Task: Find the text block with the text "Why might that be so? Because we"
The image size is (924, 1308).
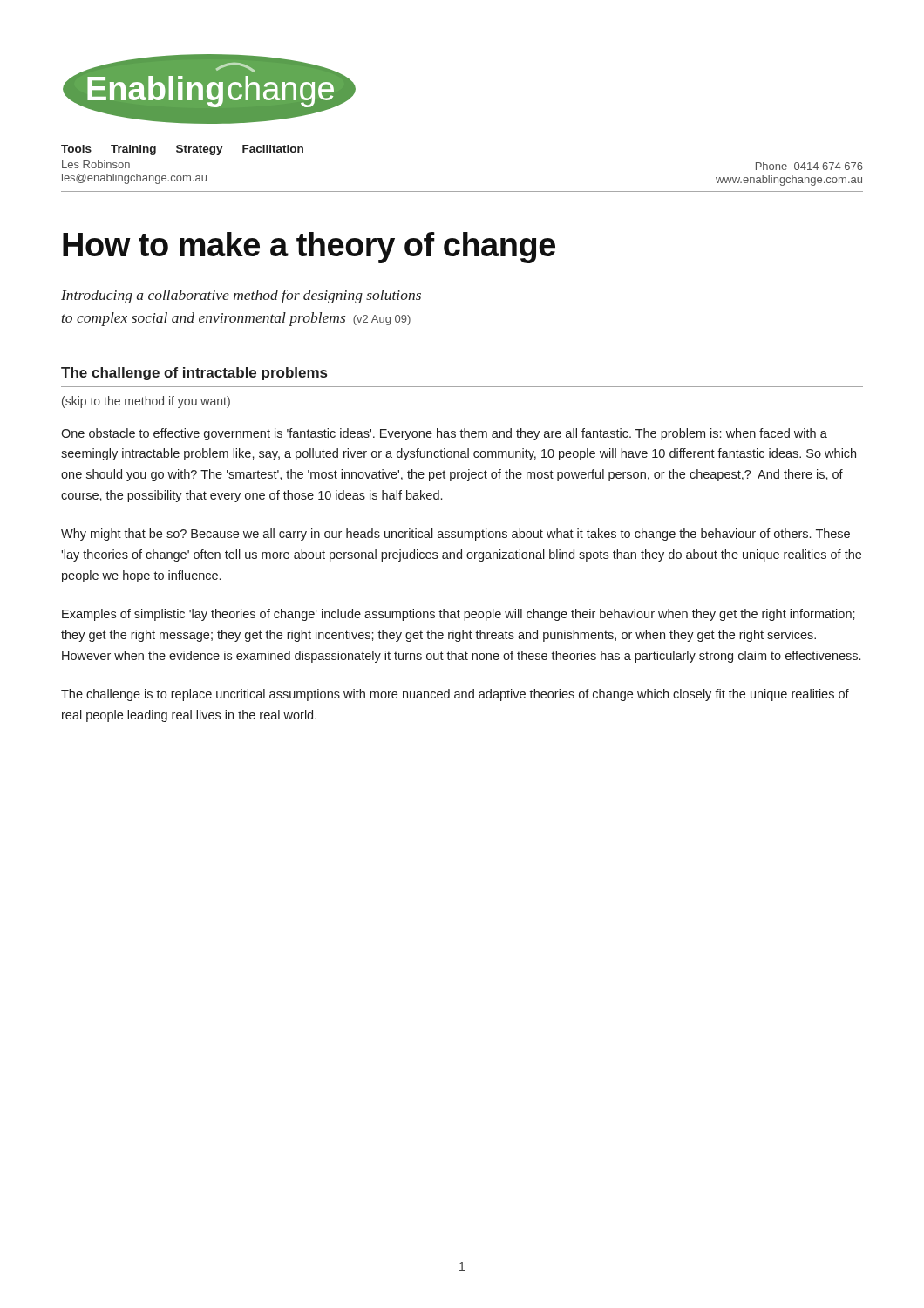Action: click(x=461, y=555)
